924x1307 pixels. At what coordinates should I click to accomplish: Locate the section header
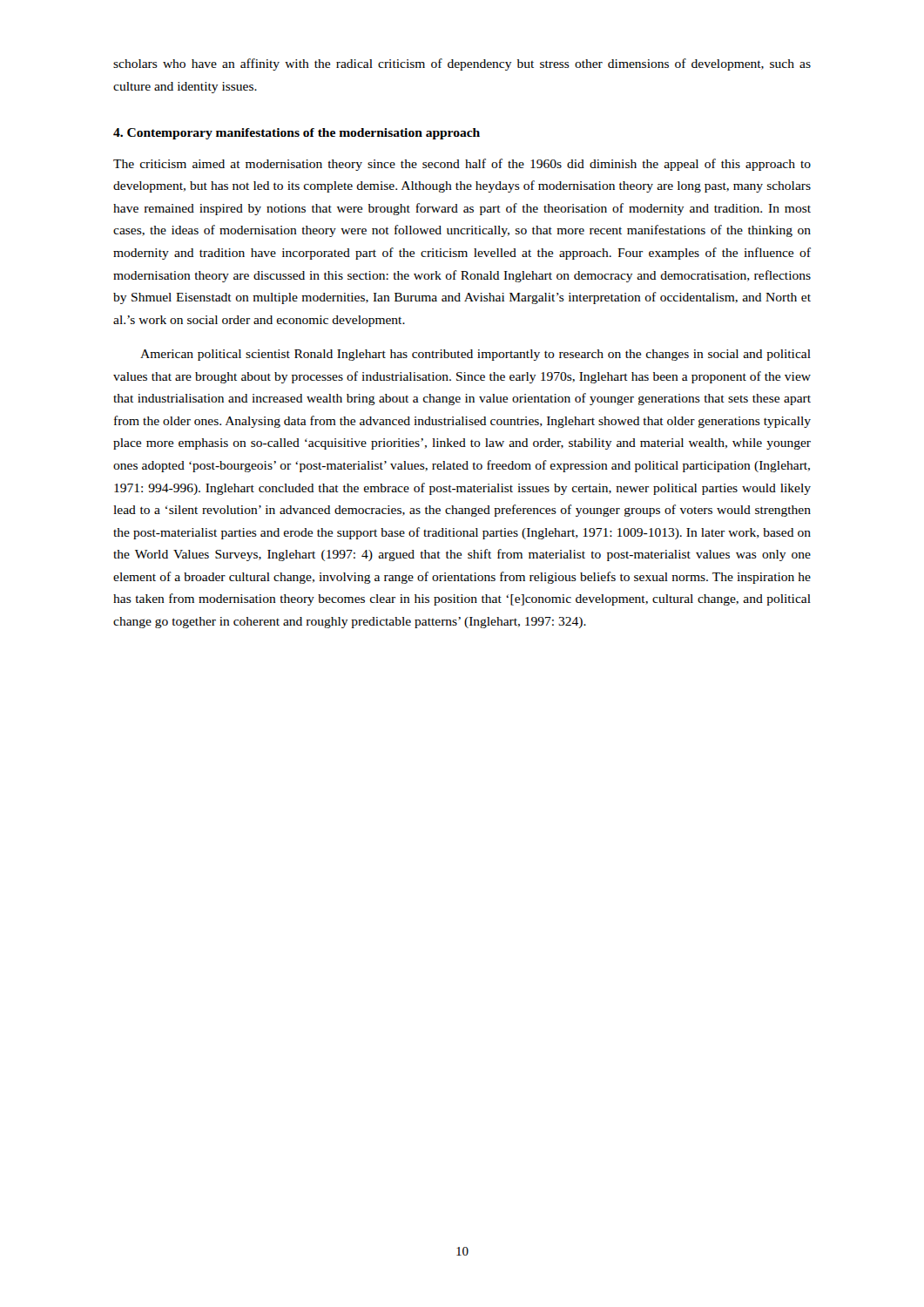[297, 132]
